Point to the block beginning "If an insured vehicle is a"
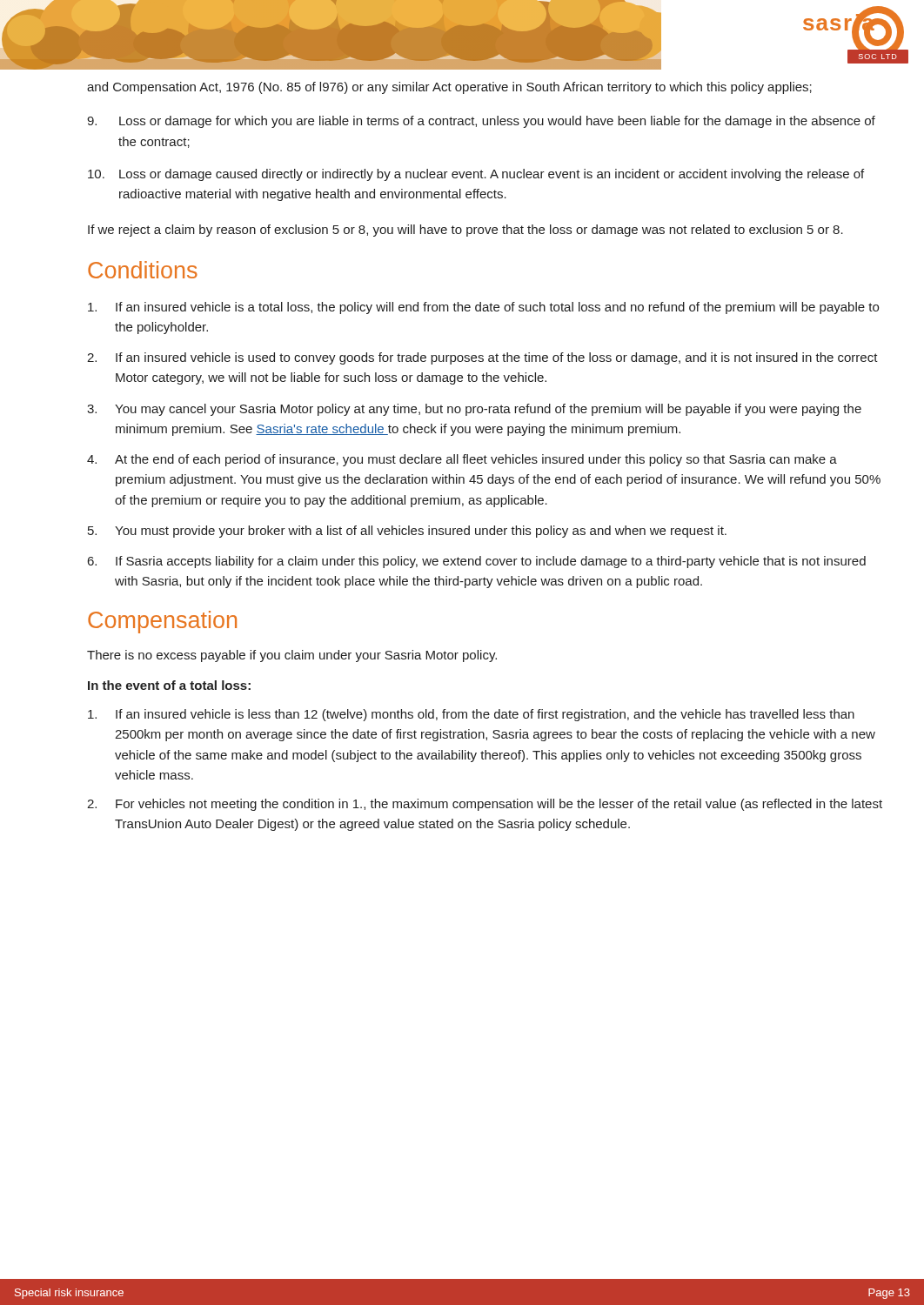Viewport: 924px width, 1305px height. (x=488, y=316)
